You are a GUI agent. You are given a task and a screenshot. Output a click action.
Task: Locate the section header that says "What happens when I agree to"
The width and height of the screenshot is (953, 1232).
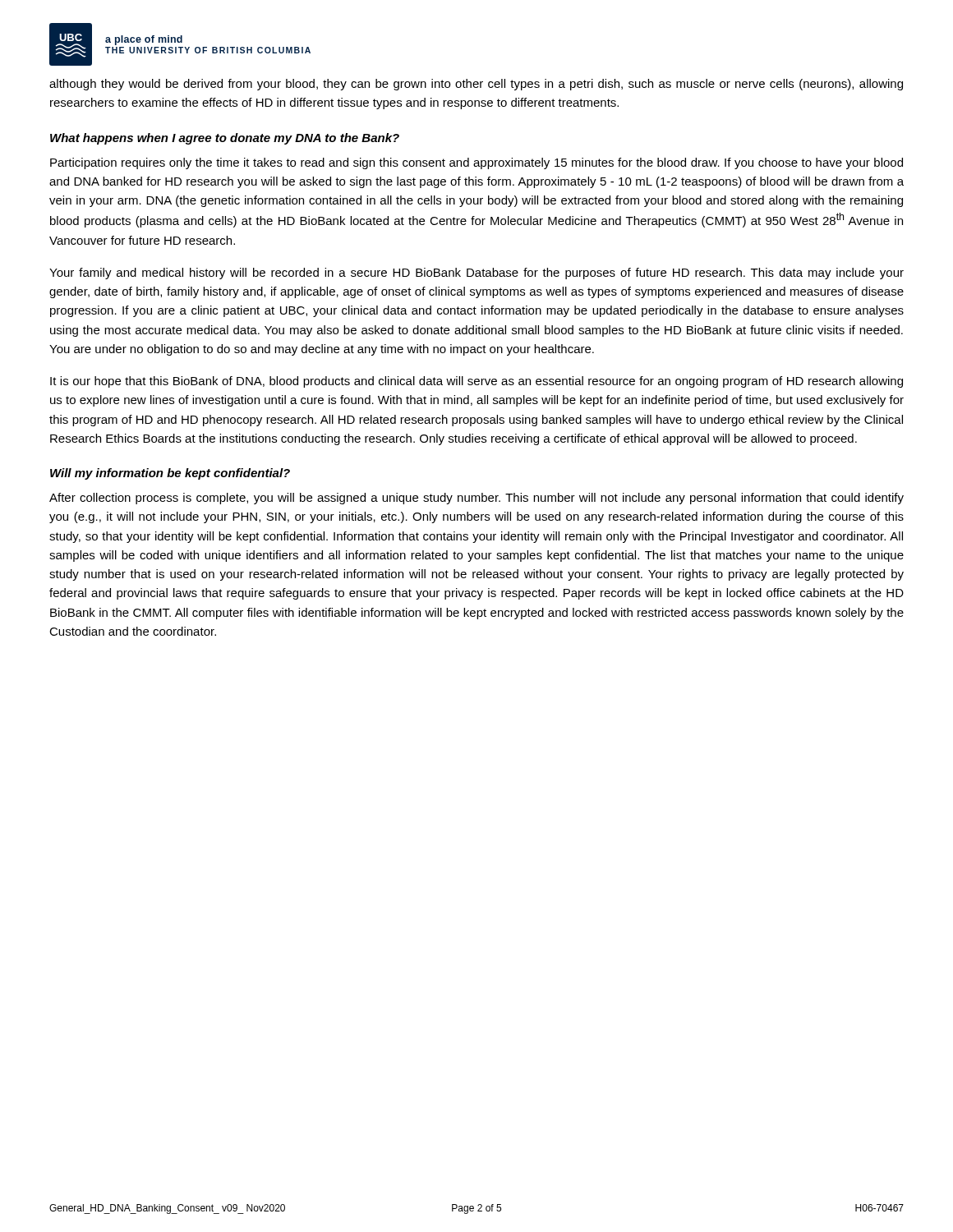click(x=224, y=137)
